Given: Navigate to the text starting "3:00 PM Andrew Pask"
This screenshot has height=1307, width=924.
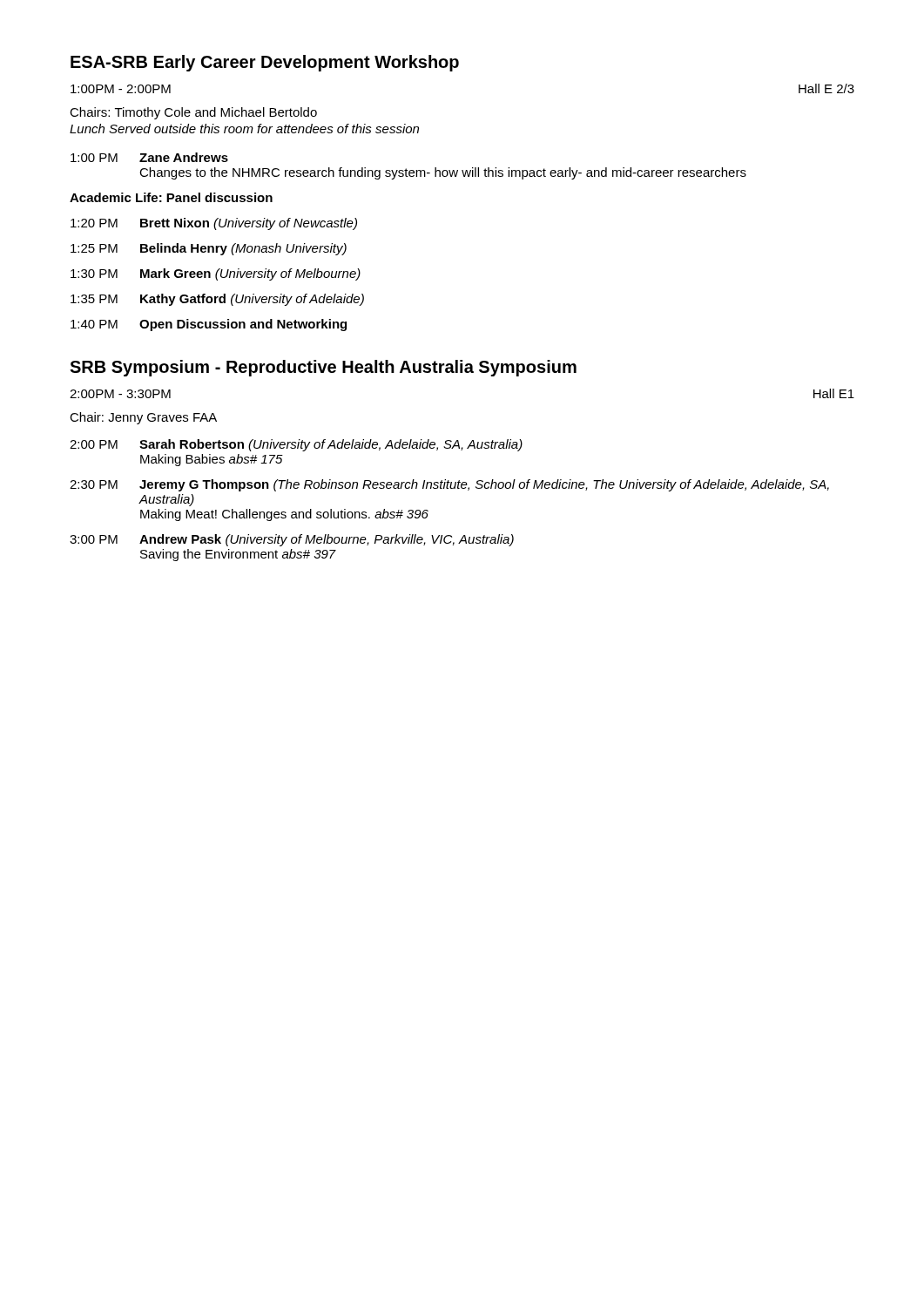Looking at the screenshot, I should coord(462,546).
